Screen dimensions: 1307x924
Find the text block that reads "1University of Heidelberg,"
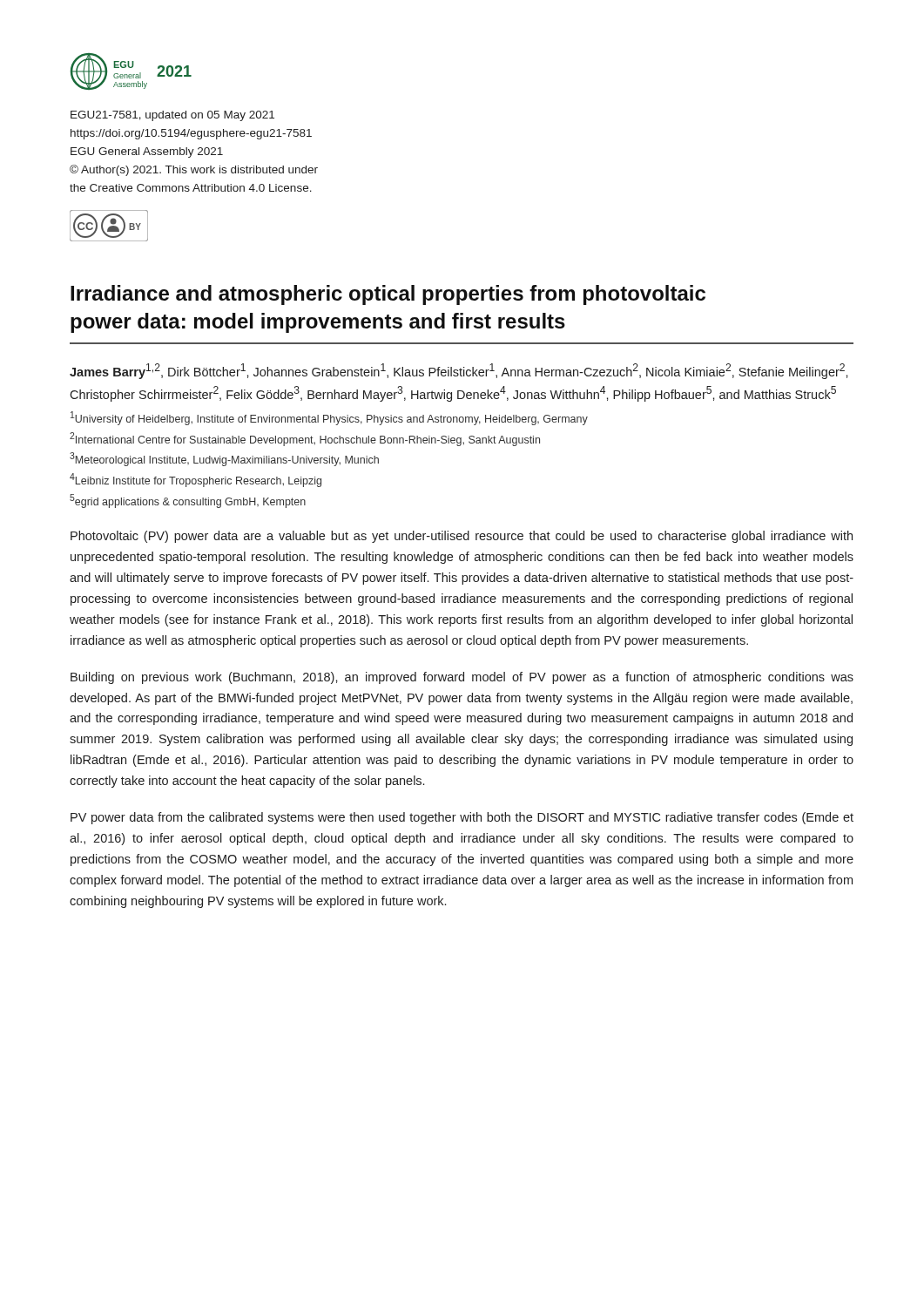click(x=329, y=418)
